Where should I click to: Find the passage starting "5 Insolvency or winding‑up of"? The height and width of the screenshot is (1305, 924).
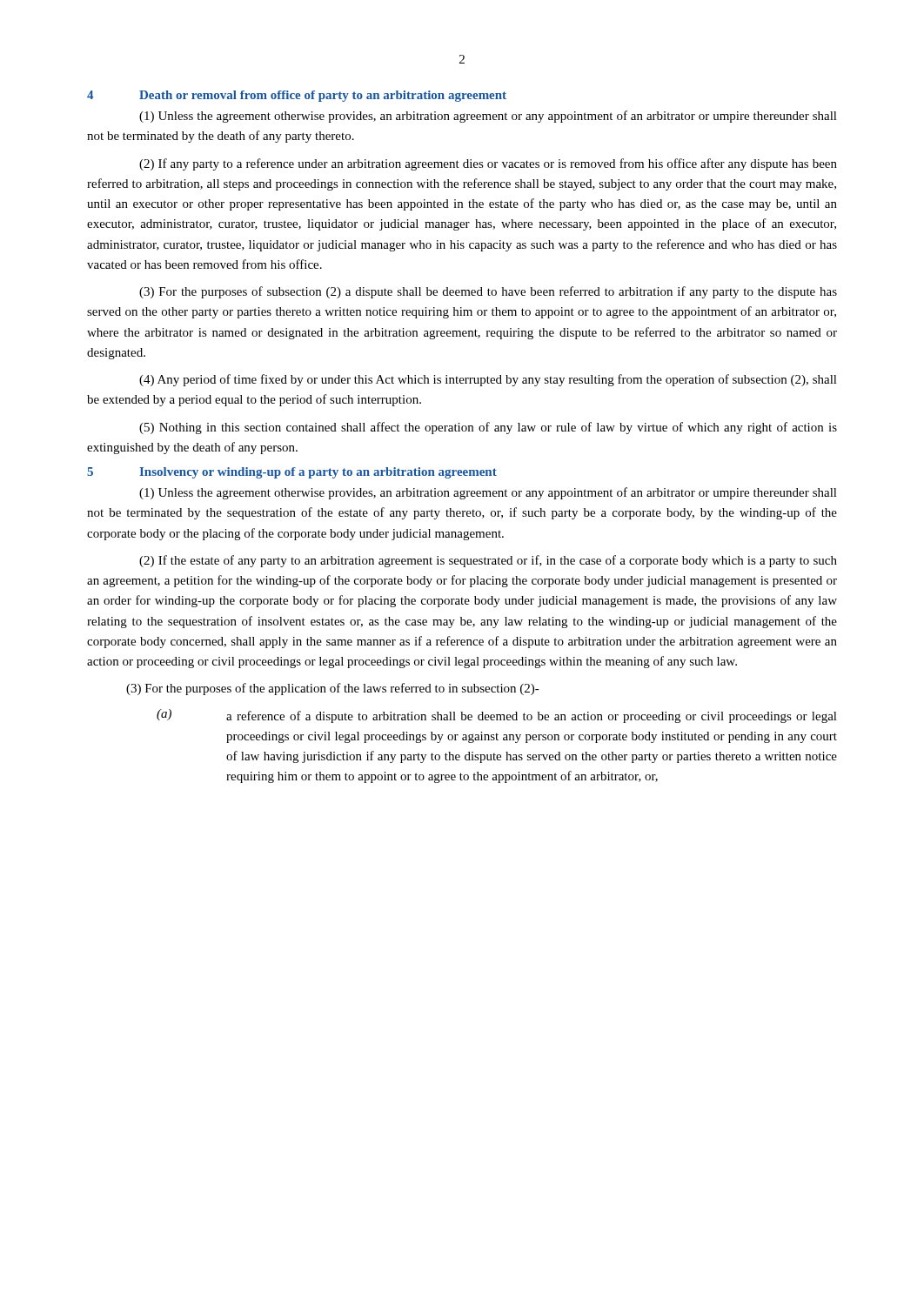[292, 472]
